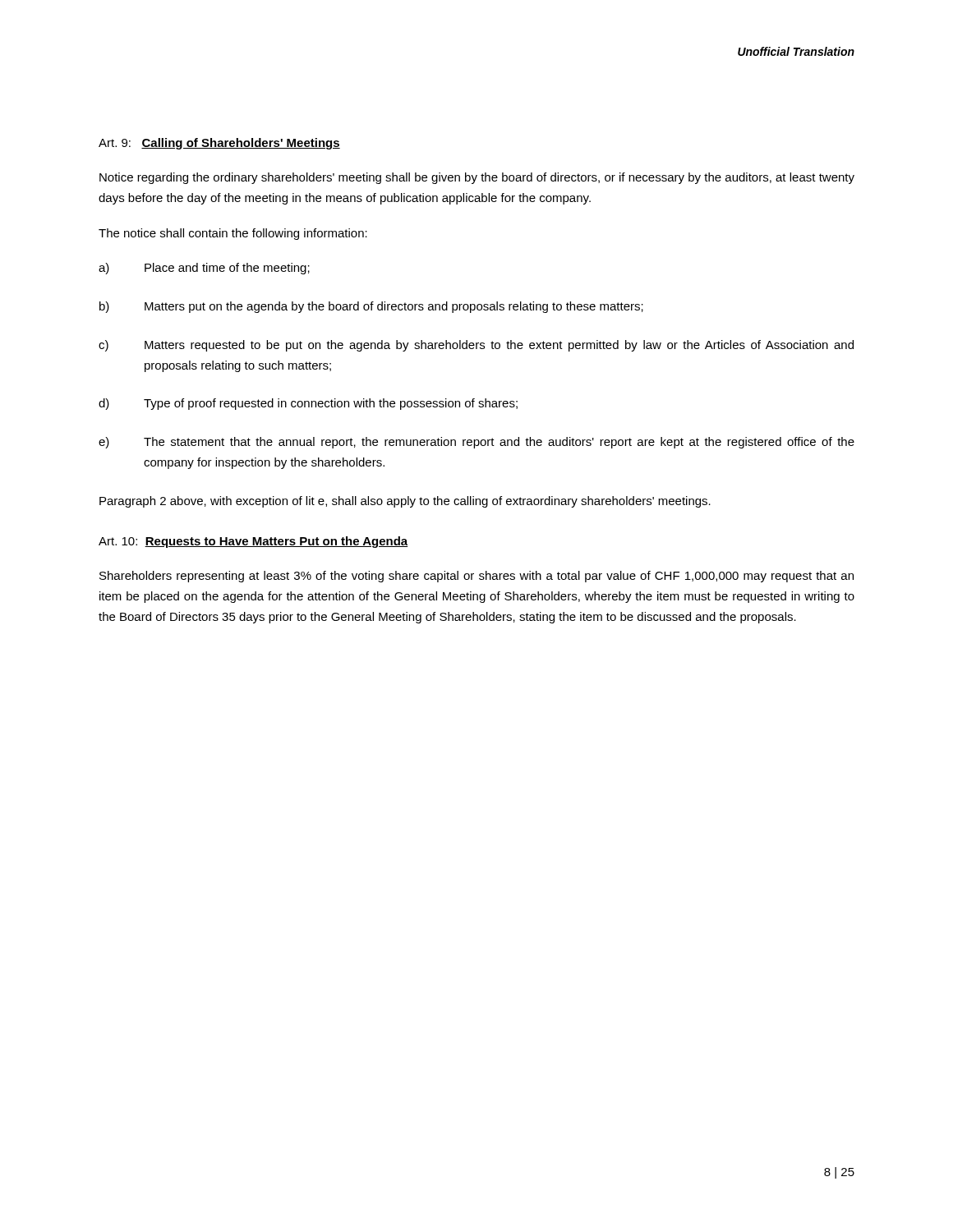Image resolution: width=953 pixels, height=1232 pixels.
Task: Select the list item that says "e) The statement that the annual report, the"
Action: pos(476,452)
